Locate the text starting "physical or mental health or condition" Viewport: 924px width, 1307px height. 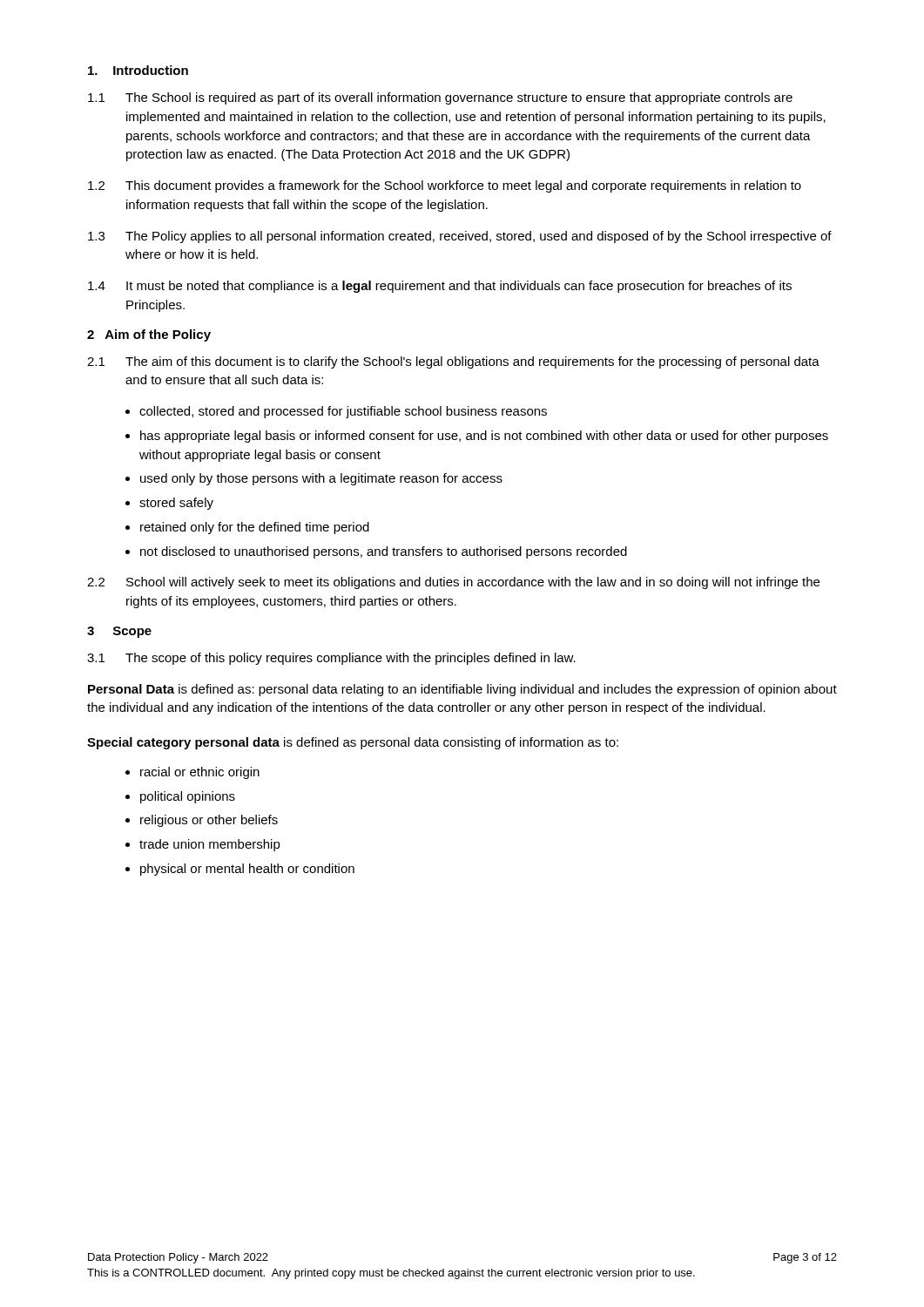(x=247, y=868)
